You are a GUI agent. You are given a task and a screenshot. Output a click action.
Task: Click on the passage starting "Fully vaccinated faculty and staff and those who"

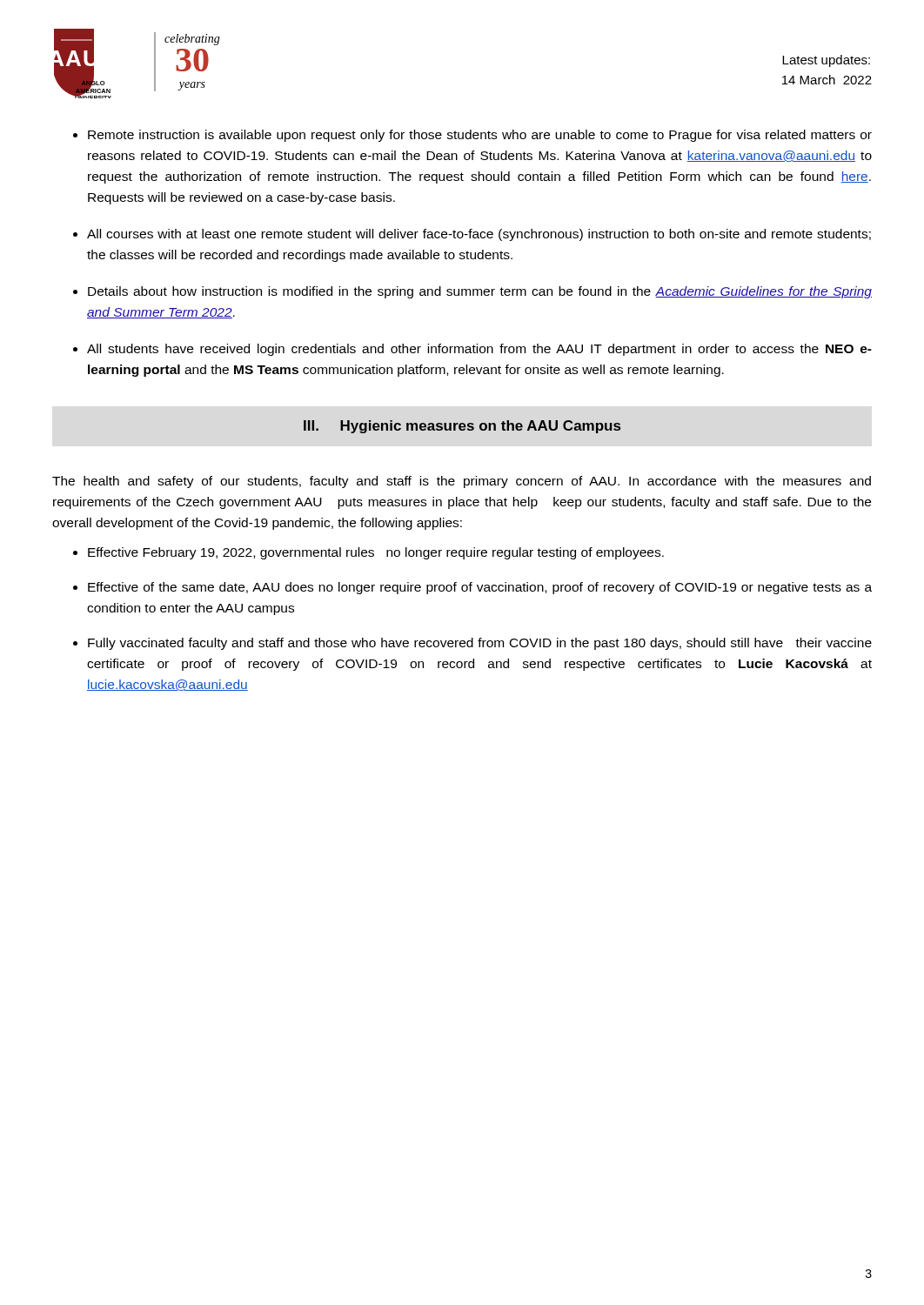point(479,664)
